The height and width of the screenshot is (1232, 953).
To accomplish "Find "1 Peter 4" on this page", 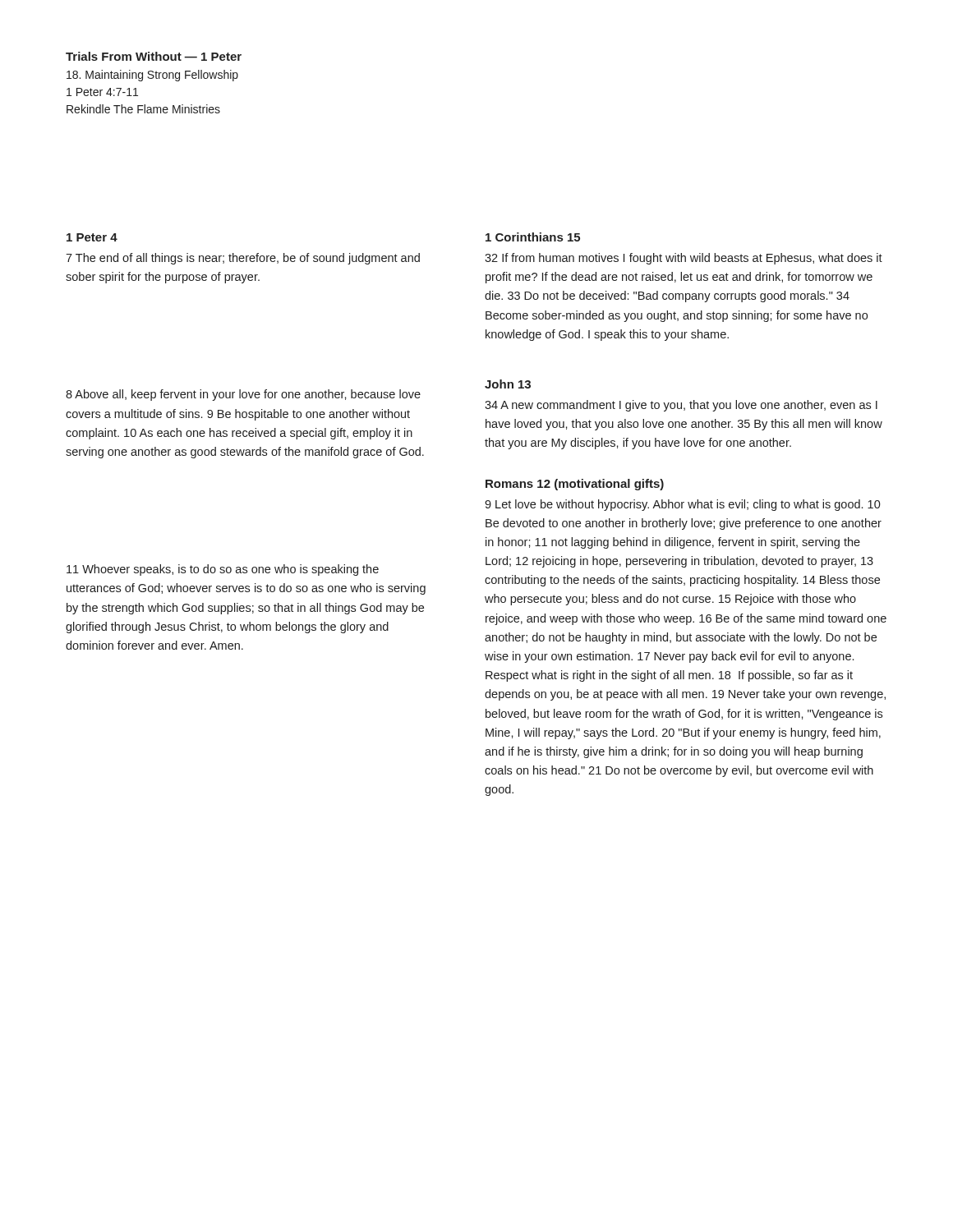I will pos(92,237).
